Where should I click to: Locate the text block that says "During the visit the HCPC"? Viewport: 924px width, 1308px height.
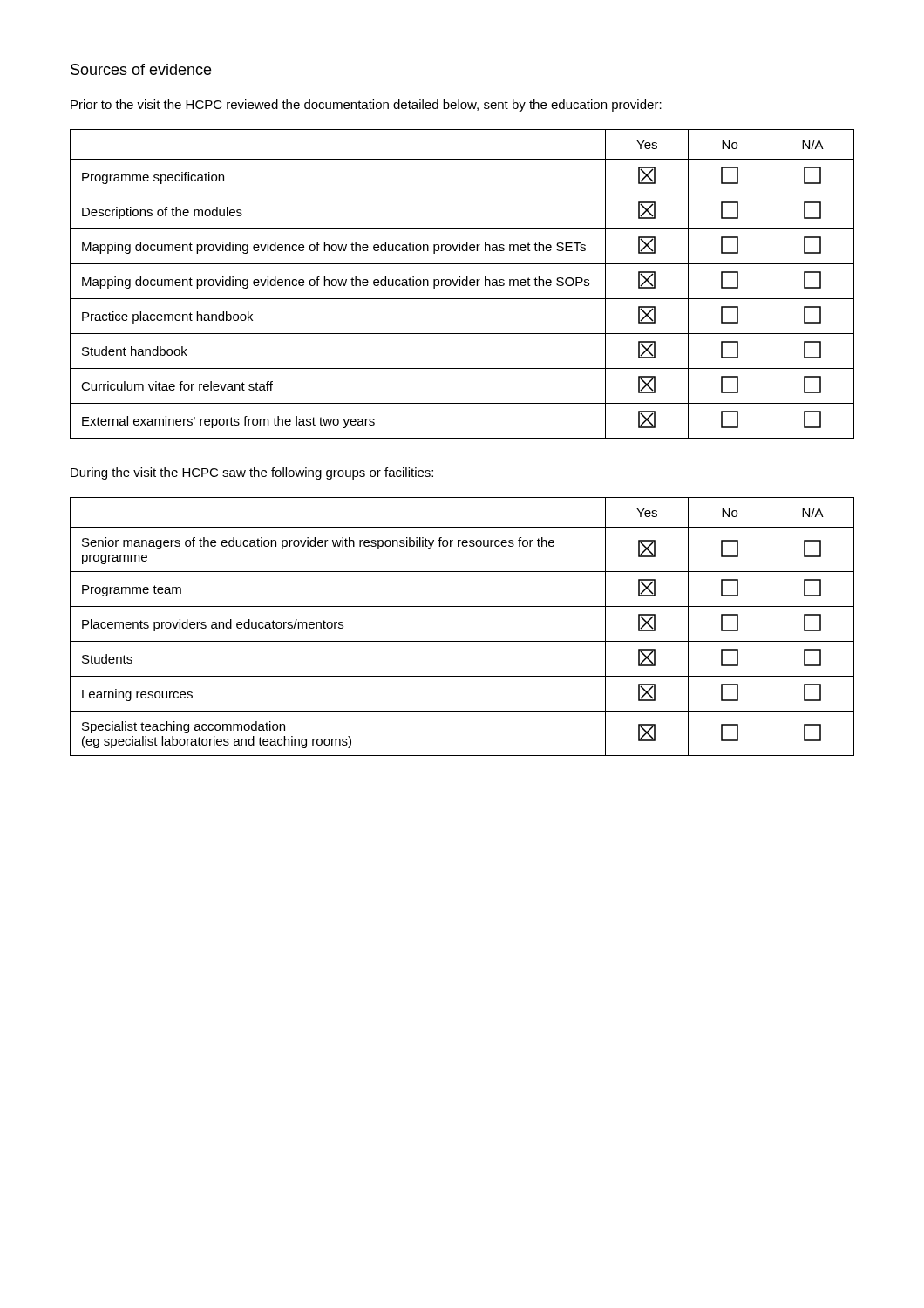(x=252, y=472)
